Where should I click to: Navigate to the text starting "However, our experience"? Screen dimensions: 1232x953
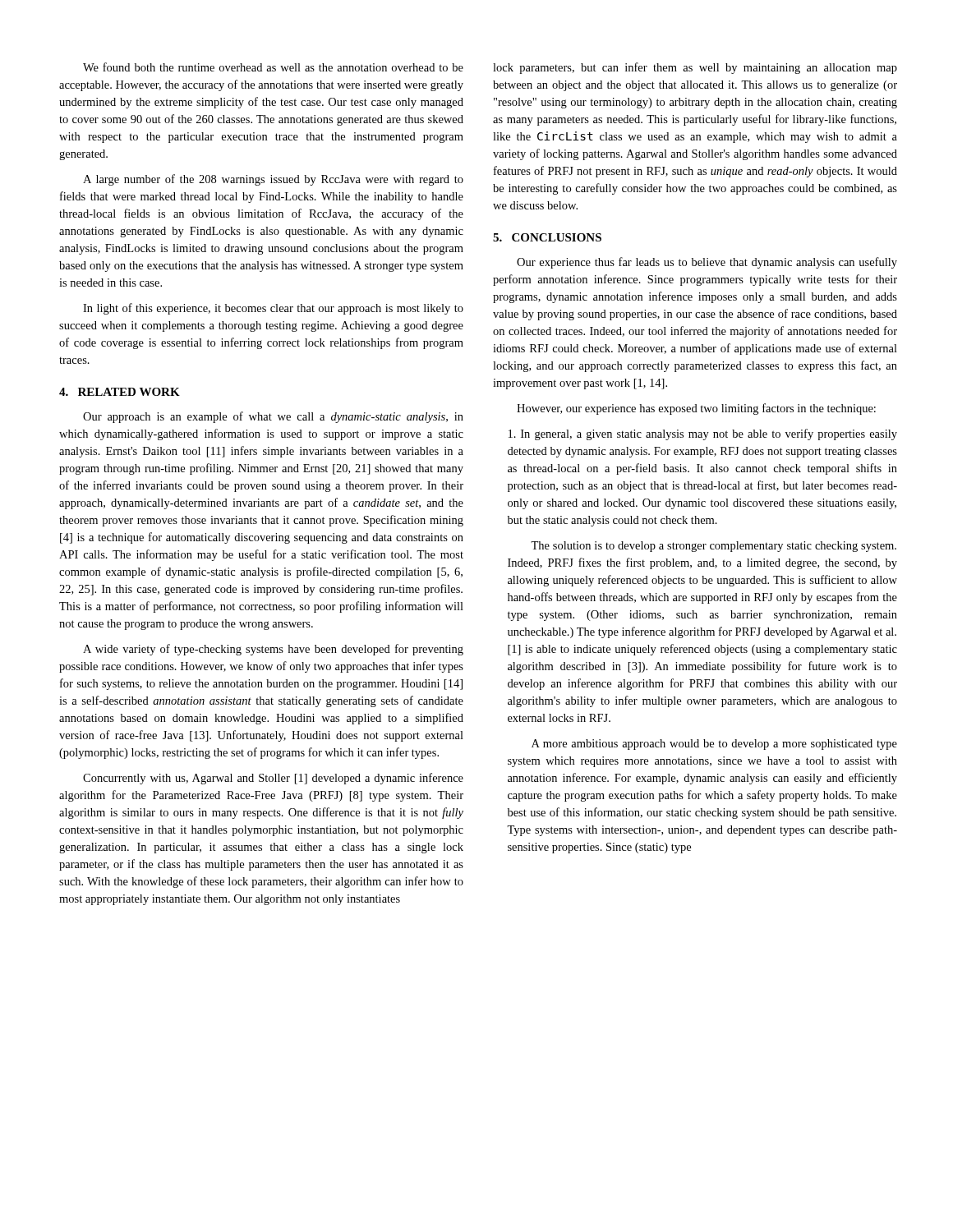tap(695, 409)
